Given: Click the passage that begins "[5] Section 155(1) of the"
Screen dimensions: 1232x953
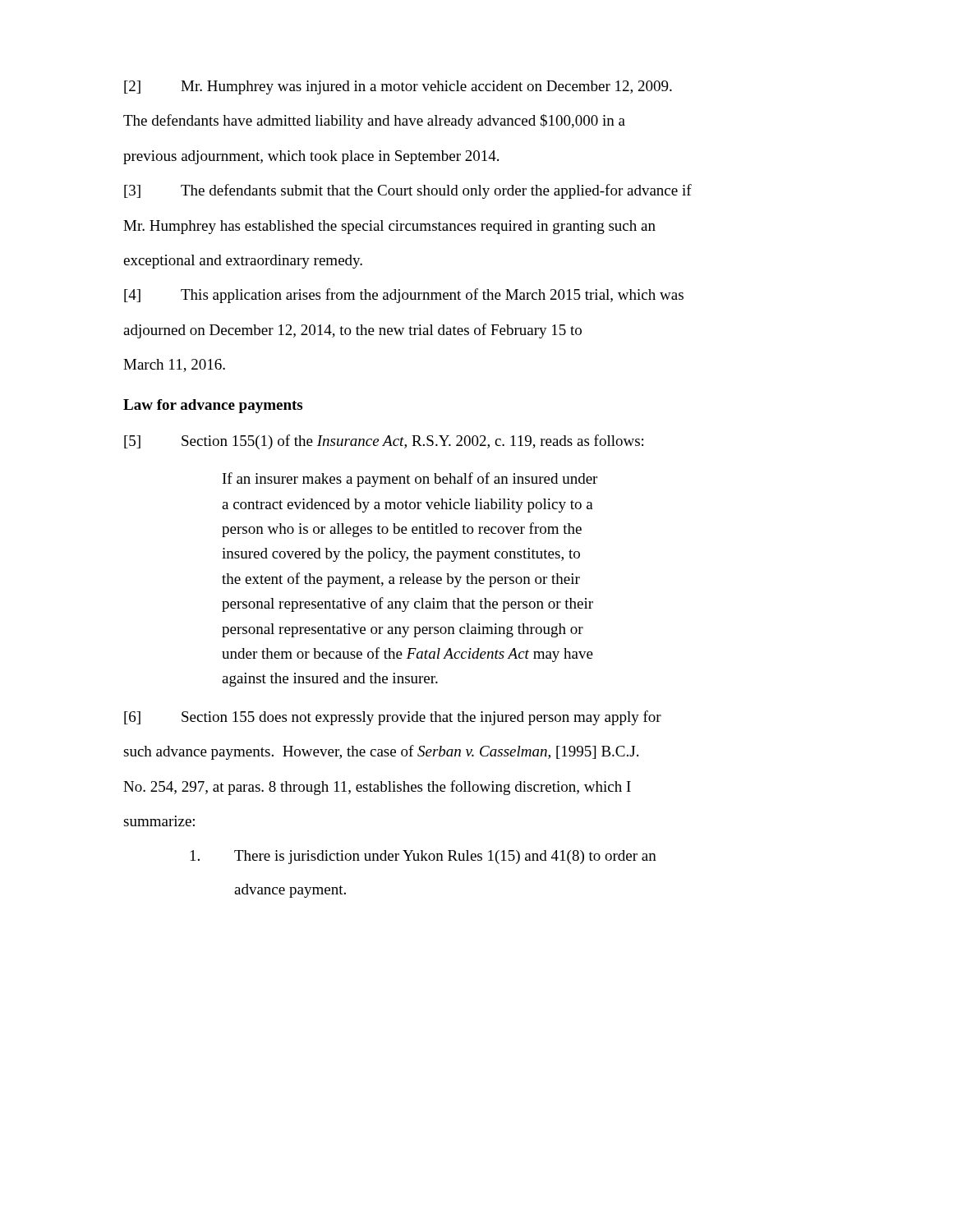Looking at the screenshot, I should 476,441.
